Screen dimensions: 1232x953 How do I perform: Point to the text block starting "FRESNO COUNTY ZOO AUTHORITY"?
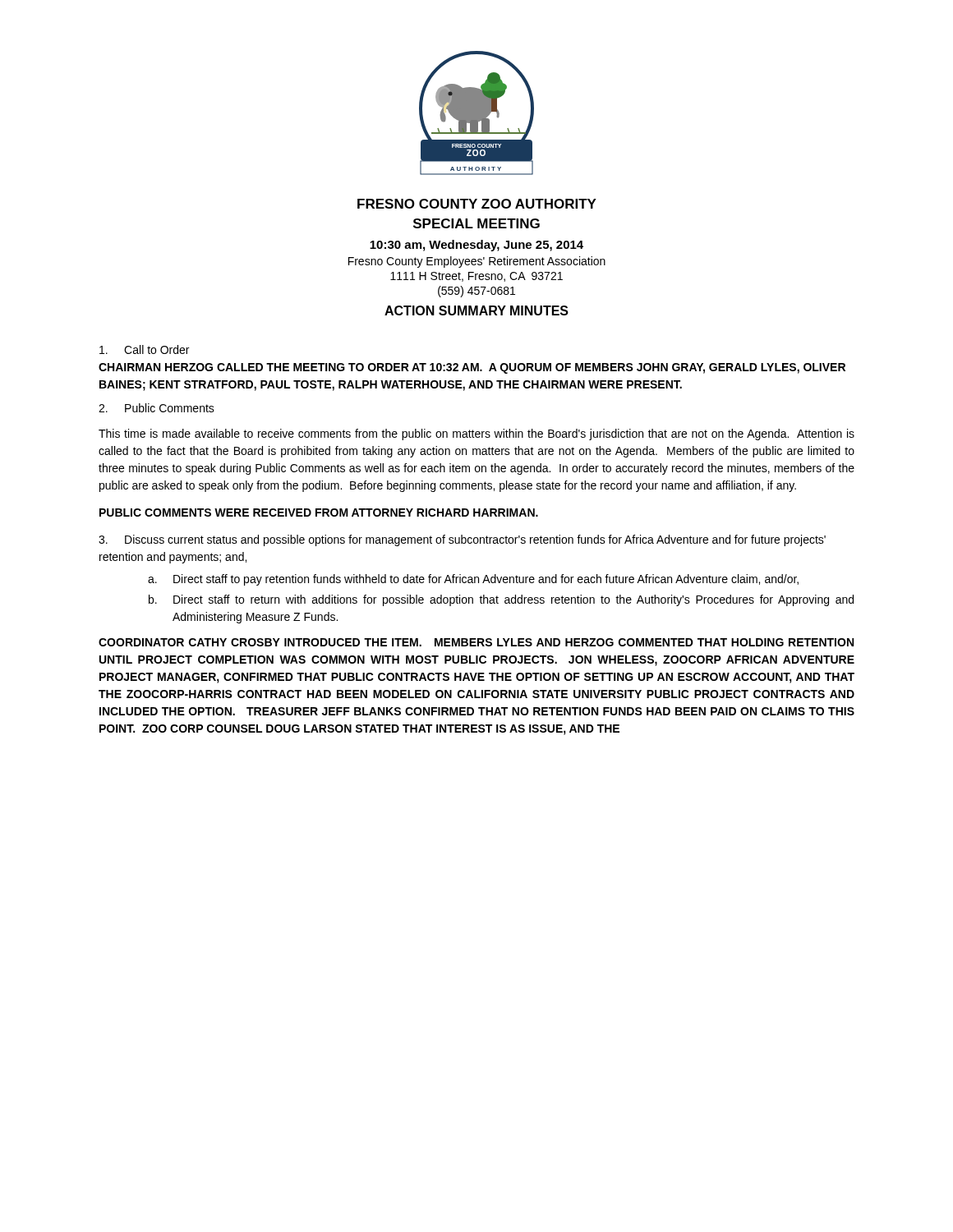476,204
